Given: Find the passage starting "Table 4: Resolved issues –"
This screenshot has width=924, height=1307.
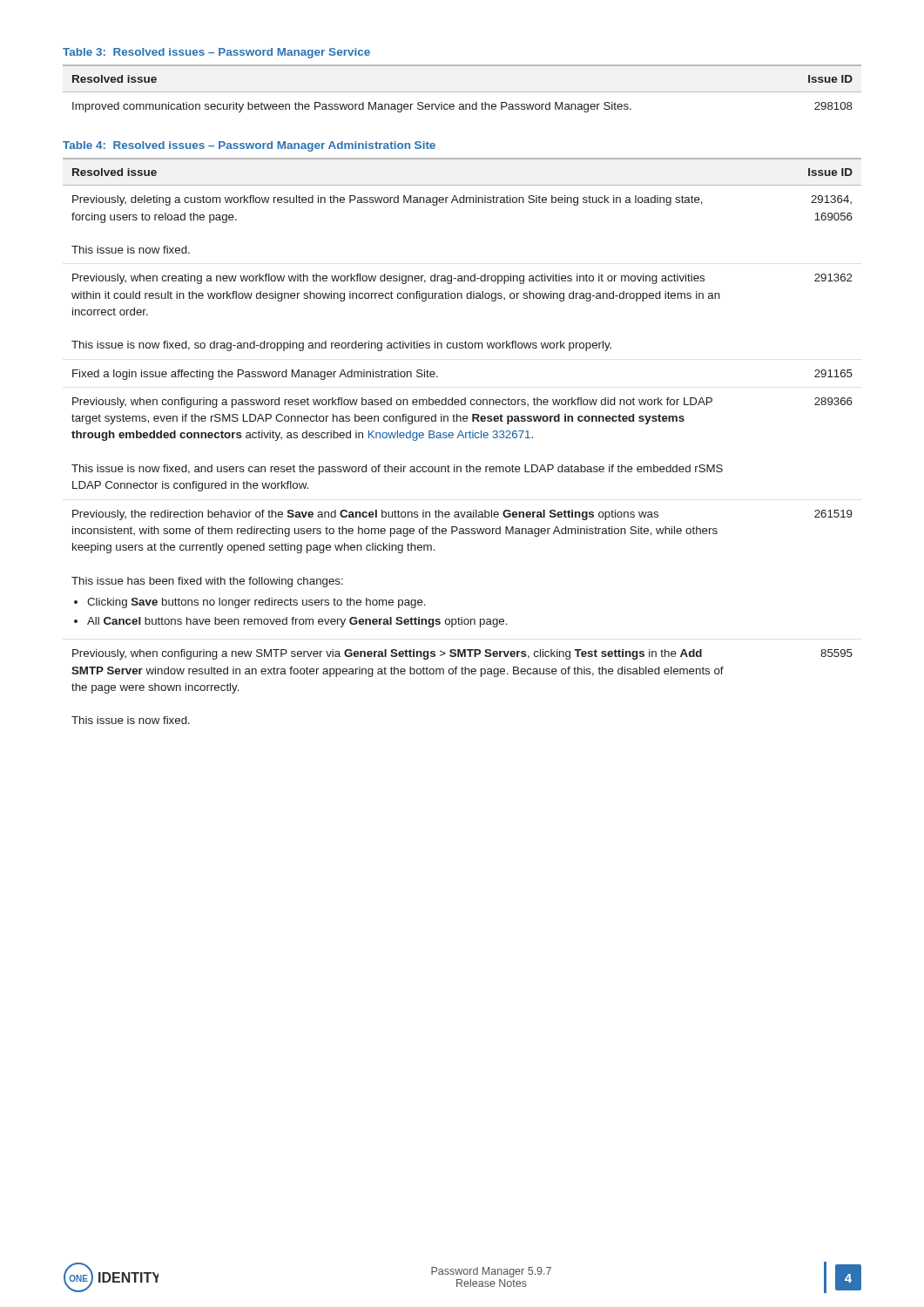Looking at the screenshot, I should [249, 145].
